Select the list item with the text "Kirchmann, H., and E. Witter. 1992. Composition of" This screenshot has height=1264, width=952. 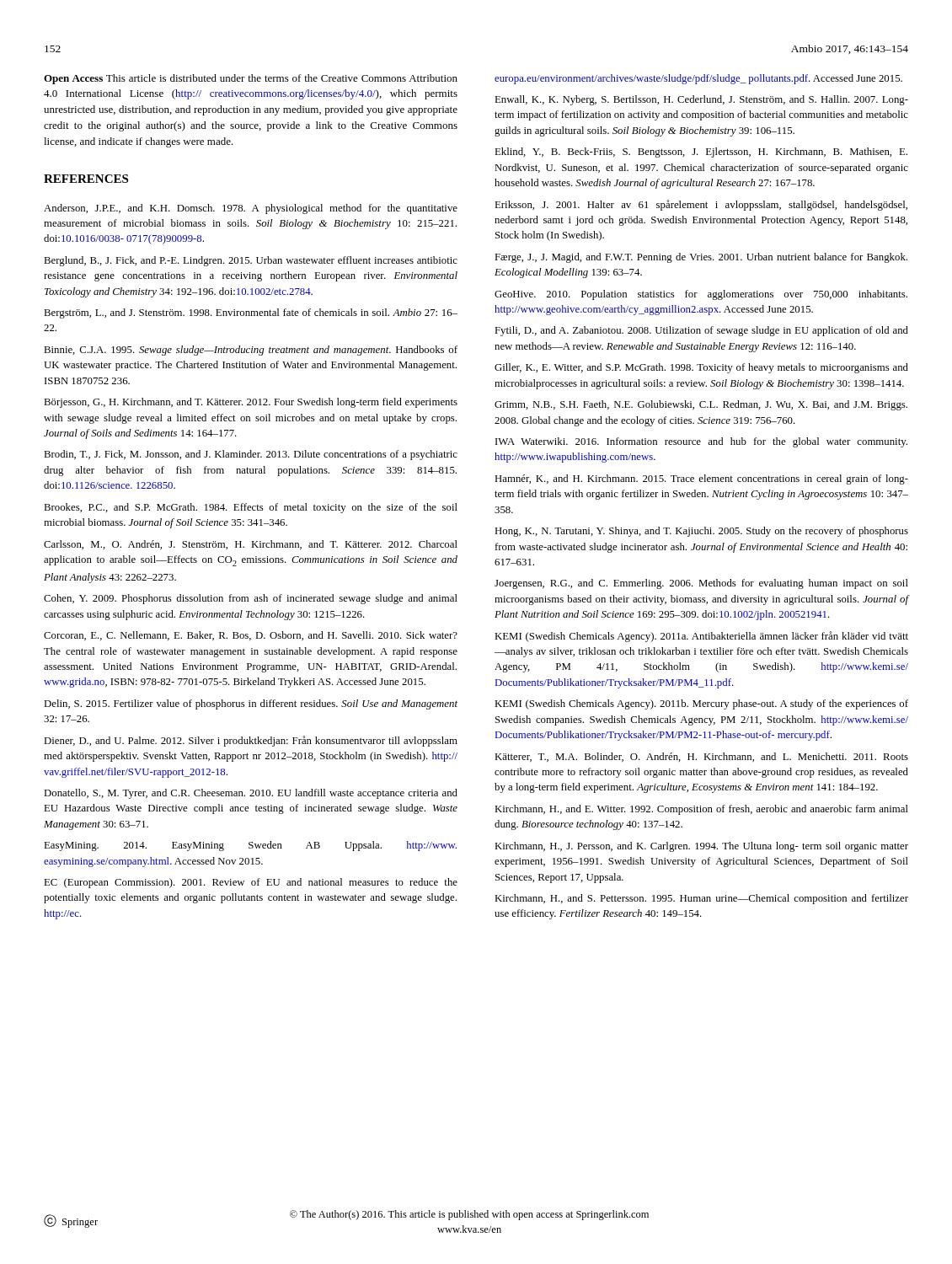(x=701, y=817)
